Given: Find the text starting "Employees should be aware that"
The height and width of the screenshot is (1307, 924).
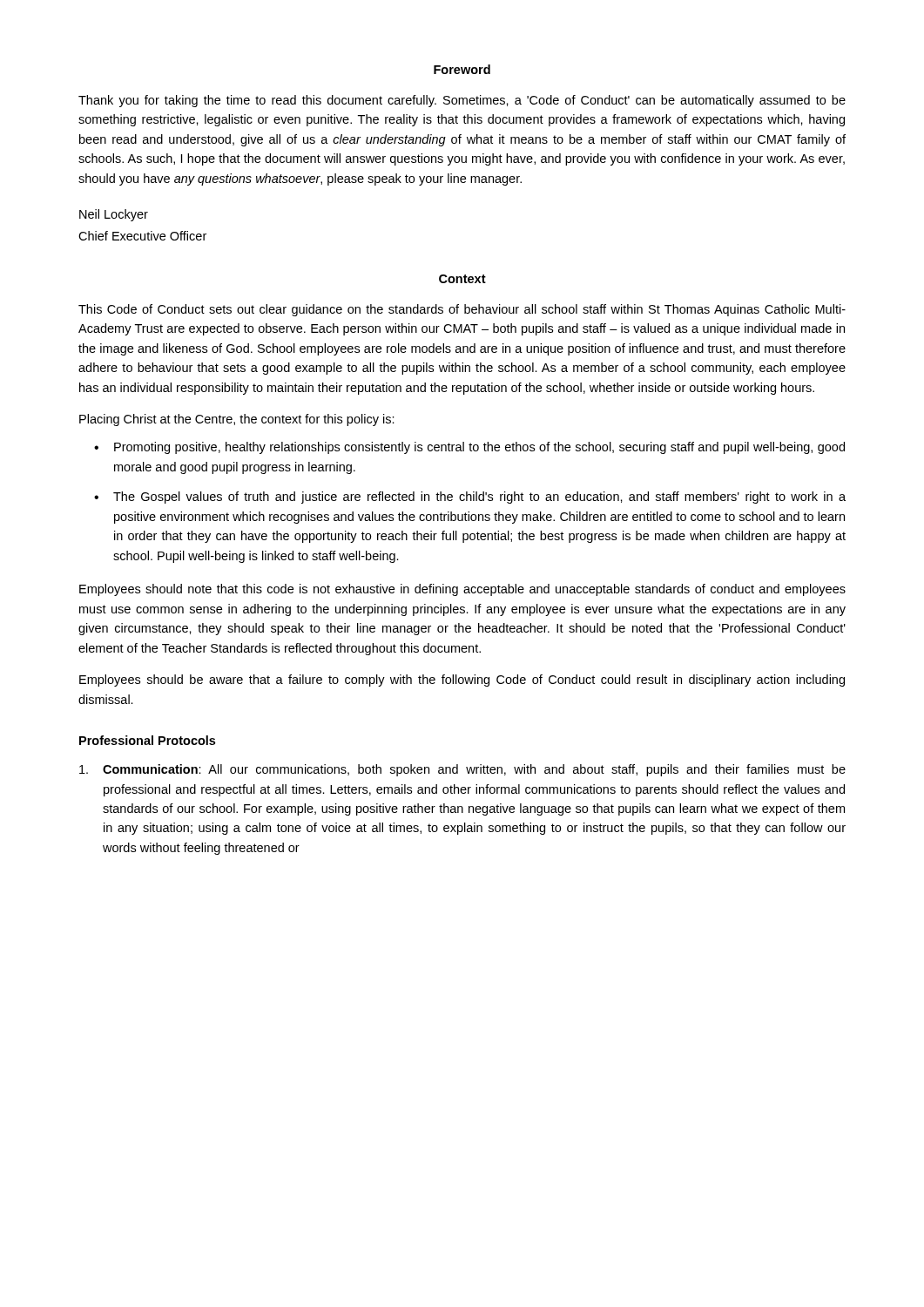Looking at the screenshot, I should pyautogui.click(x=462, y=690).
